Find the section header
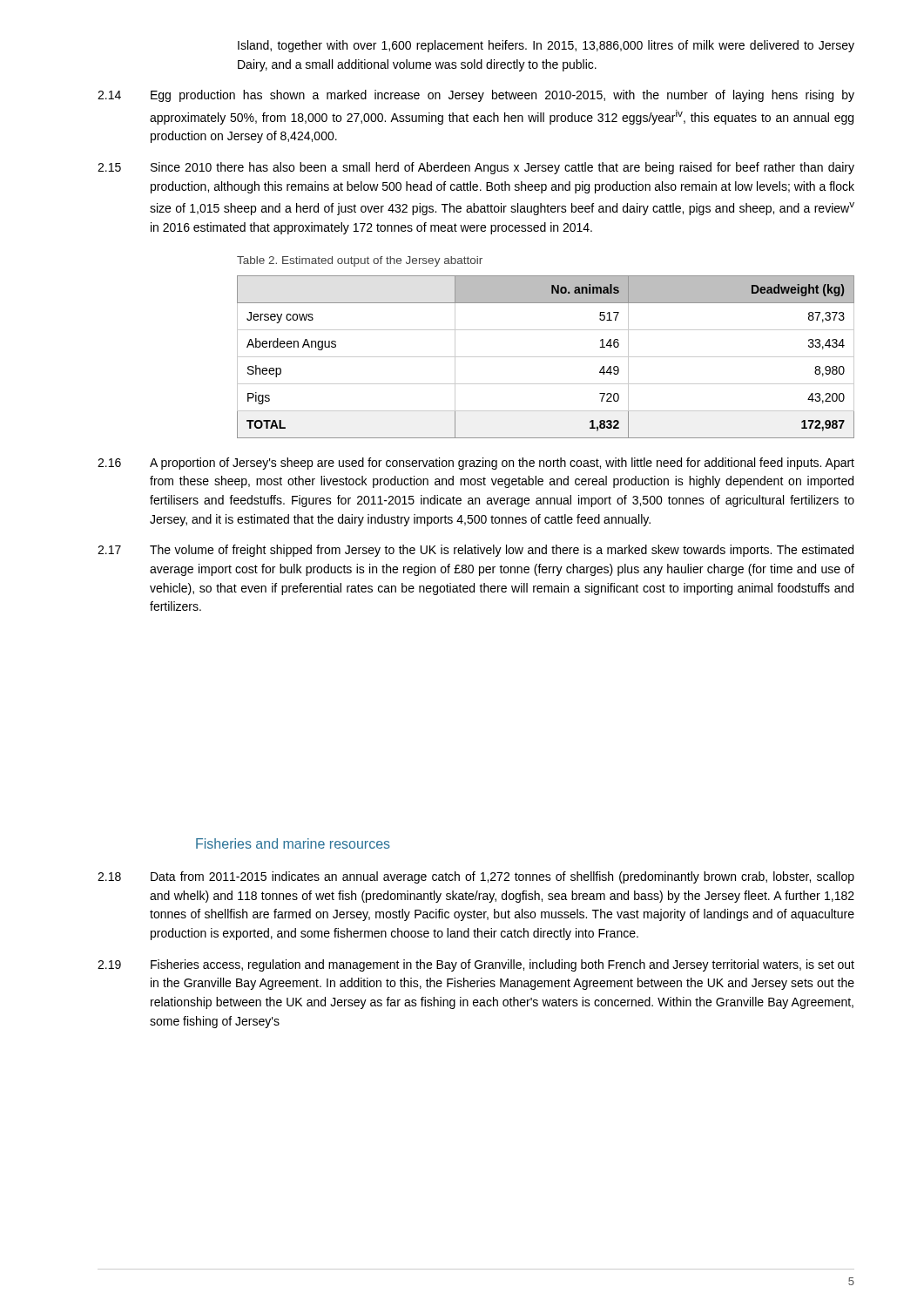Viewport: 924px width, 1307px height. tap(293, 844)
